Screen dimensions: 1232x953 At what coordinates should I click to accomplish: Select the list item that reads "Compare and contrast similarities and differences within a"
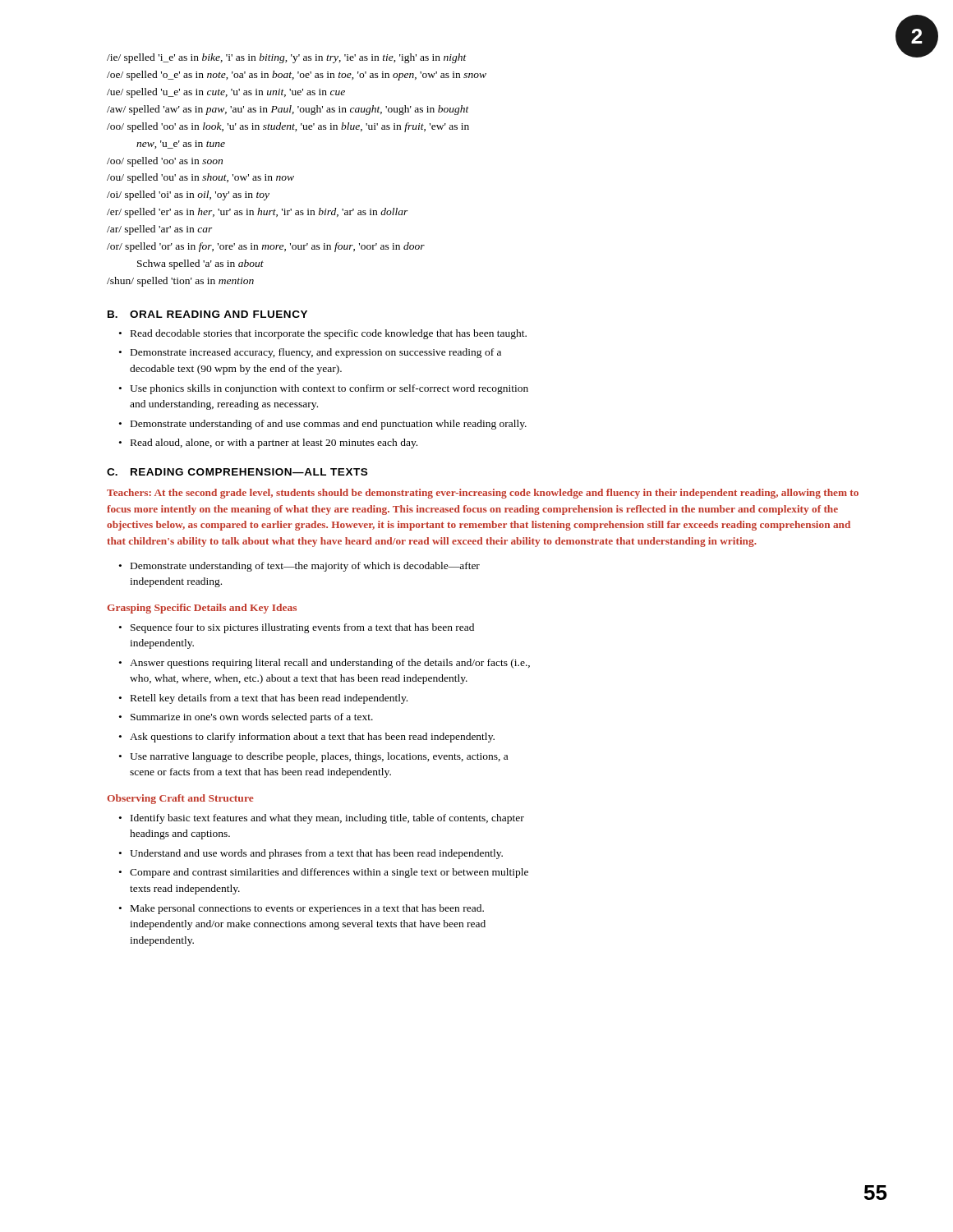[x=329, y=880]
